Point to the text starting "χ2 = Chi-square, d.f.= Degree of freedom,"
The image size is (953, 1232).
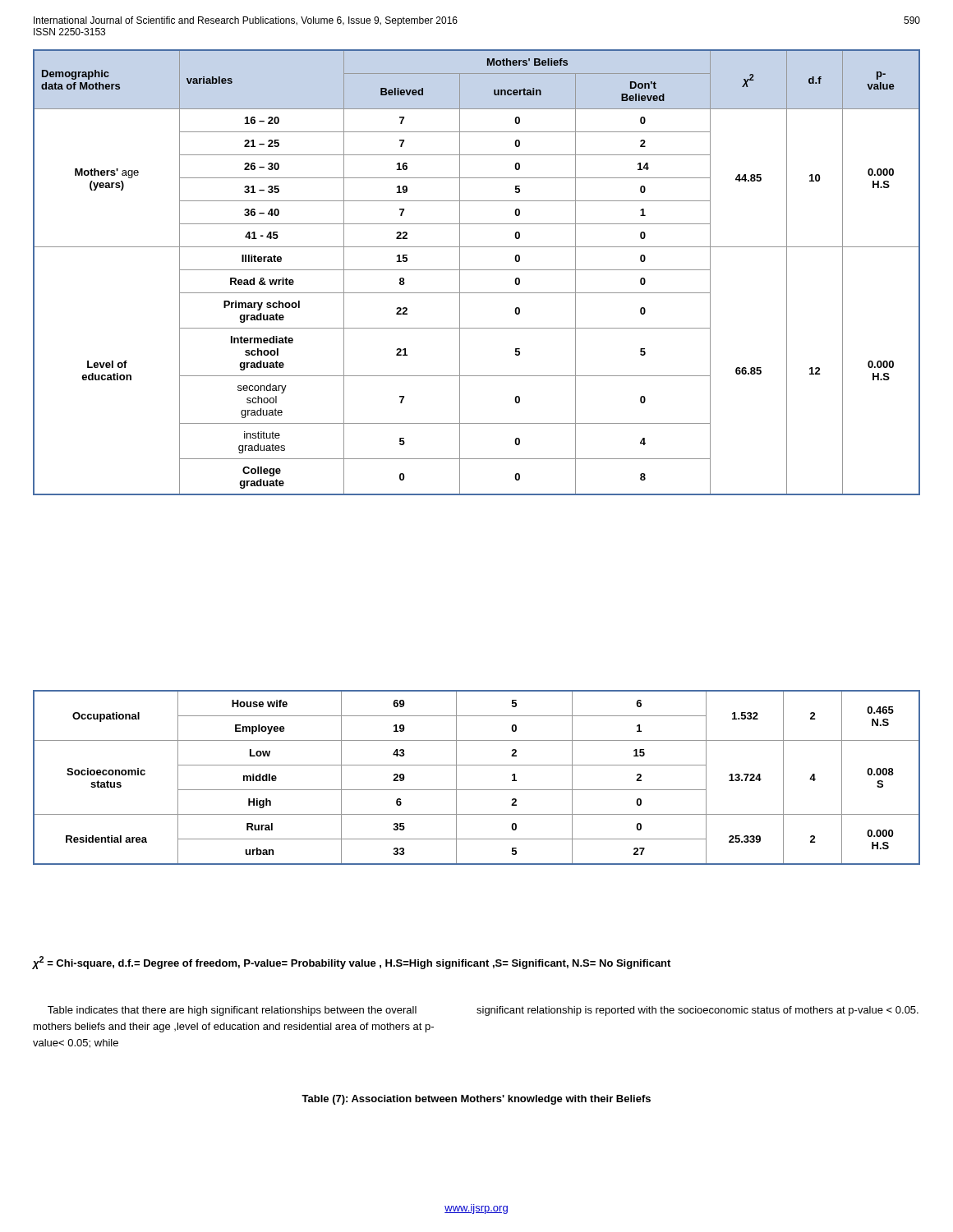pyautogui.click(x=352, y=962)
